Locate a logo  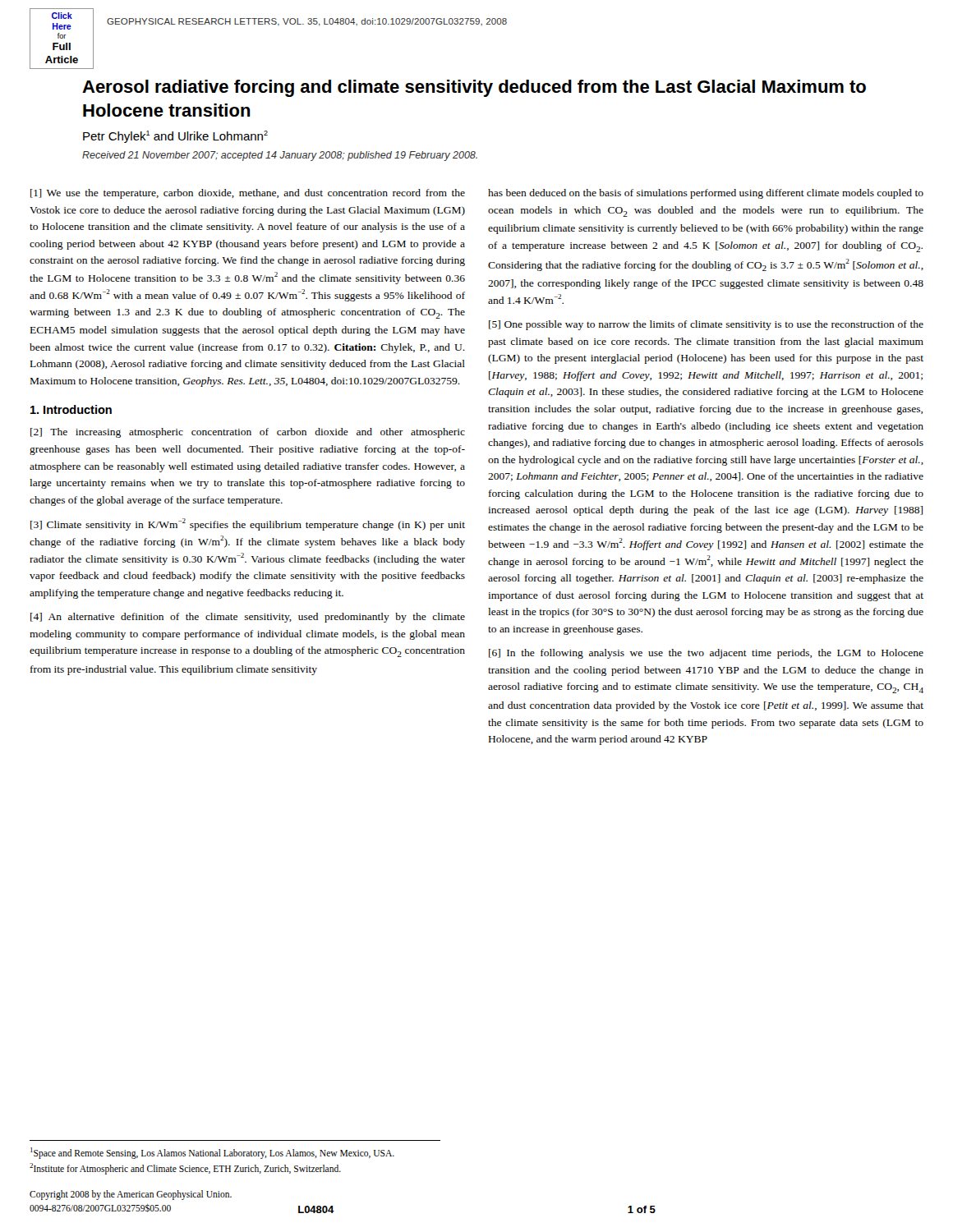coord(62,39)
